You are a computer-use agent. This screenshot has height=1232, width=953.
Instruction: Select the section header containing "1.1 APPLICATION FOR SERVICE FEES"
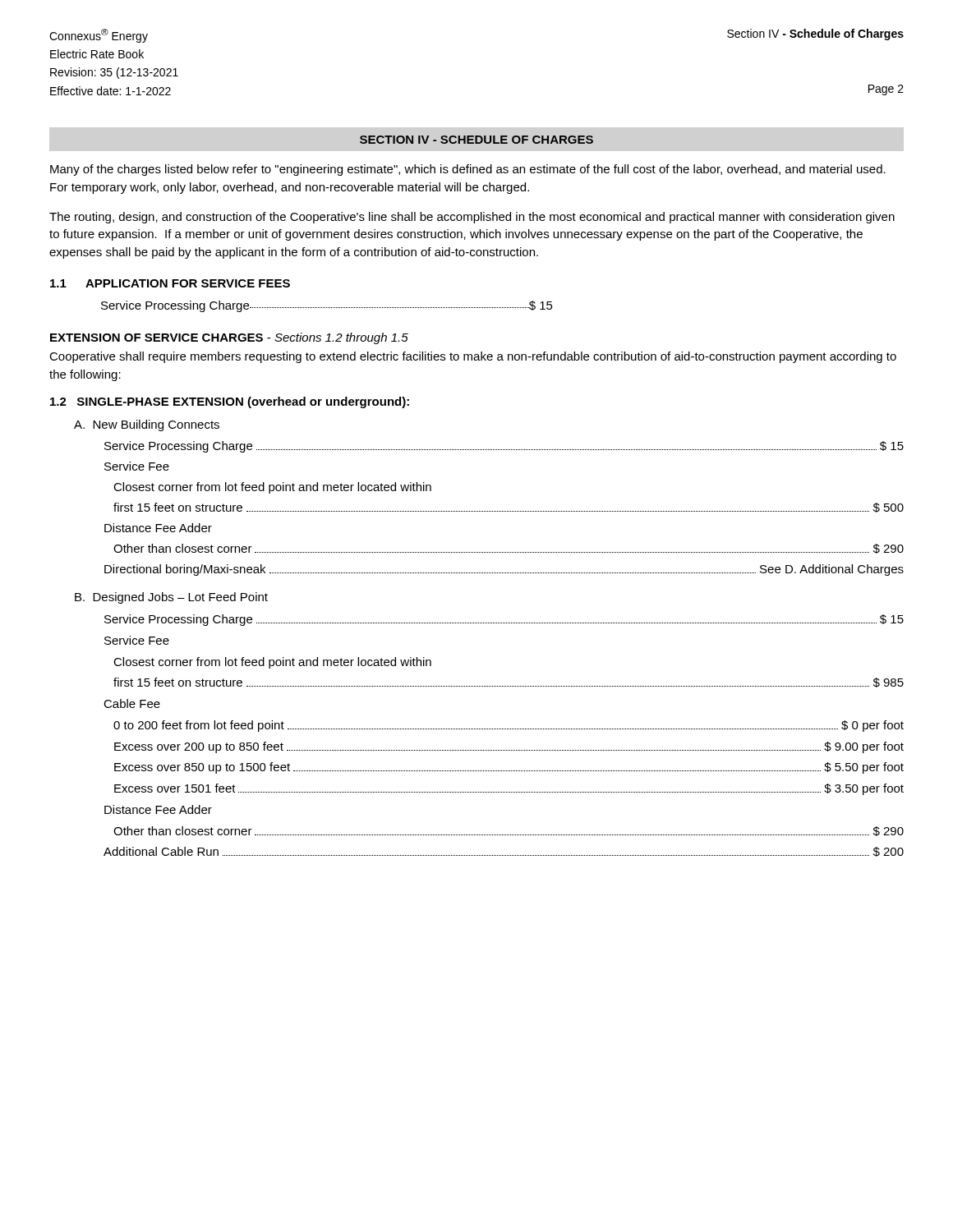coord(170,283)
